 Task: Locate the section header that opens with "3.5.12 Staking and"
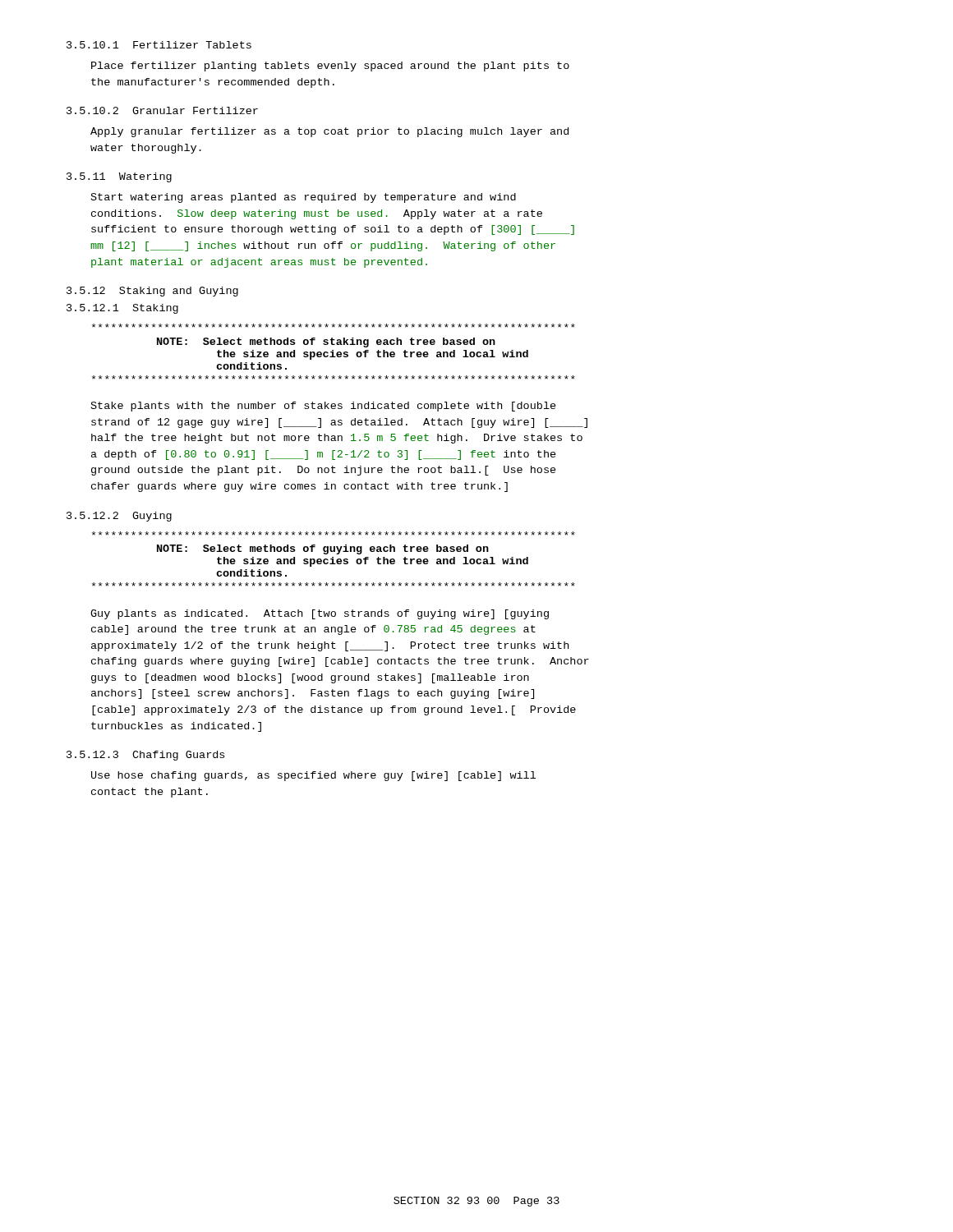click(152, 291)
